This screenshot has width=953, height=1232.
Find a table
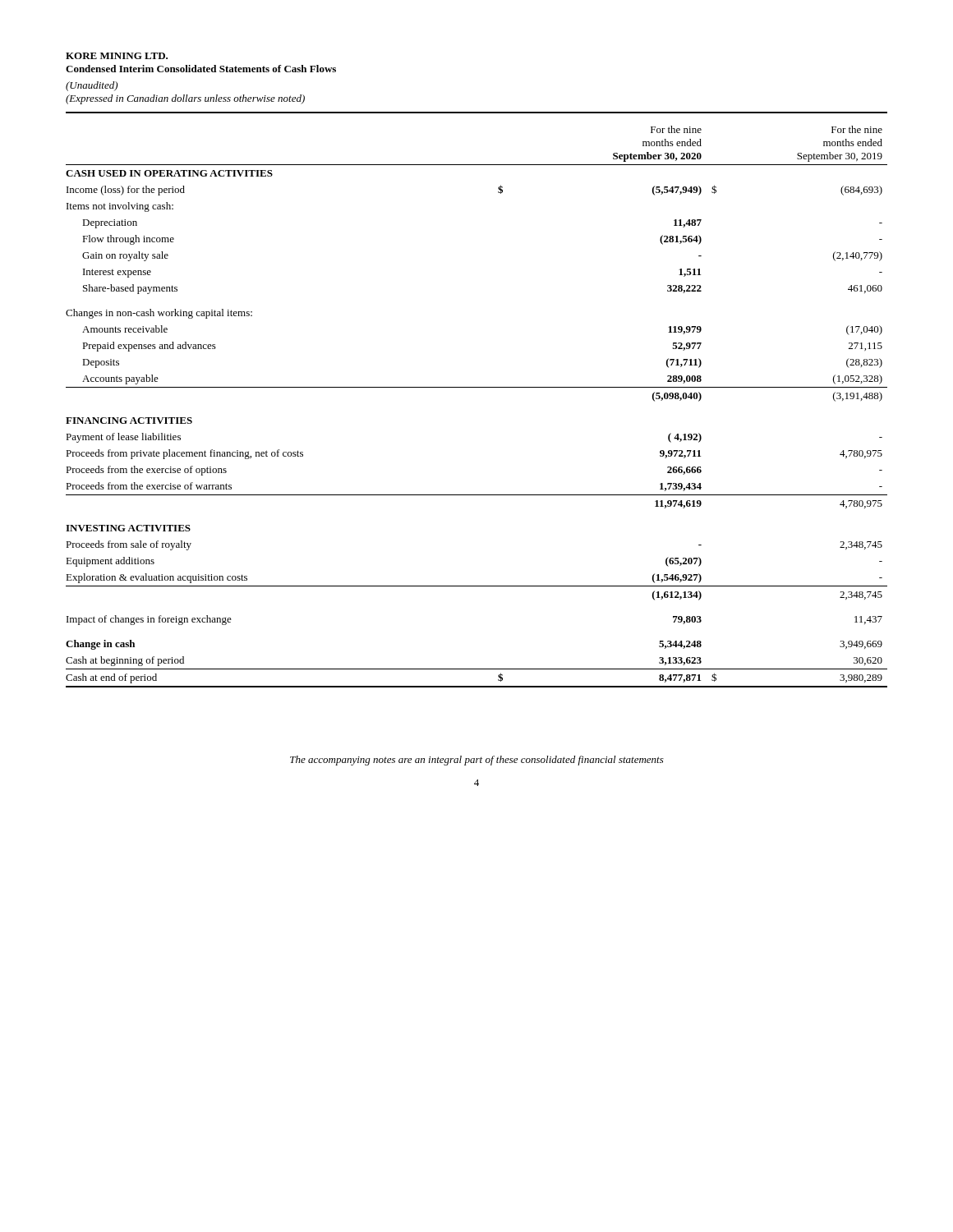pos(476,405)
